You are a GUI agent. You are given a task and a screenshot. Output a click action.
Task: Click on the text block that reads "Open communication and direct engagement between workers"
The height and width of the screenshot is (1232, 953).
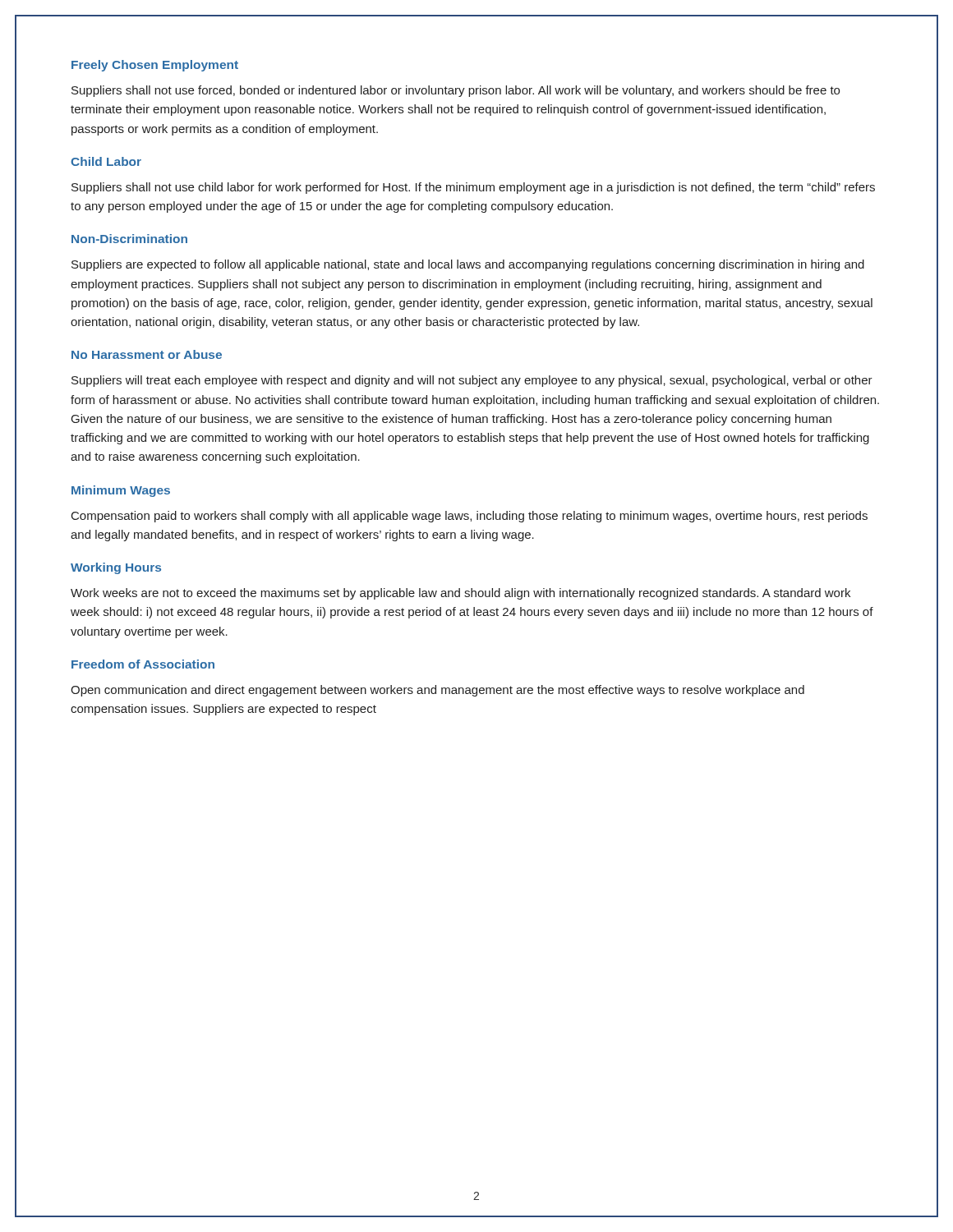pos(438,699)
